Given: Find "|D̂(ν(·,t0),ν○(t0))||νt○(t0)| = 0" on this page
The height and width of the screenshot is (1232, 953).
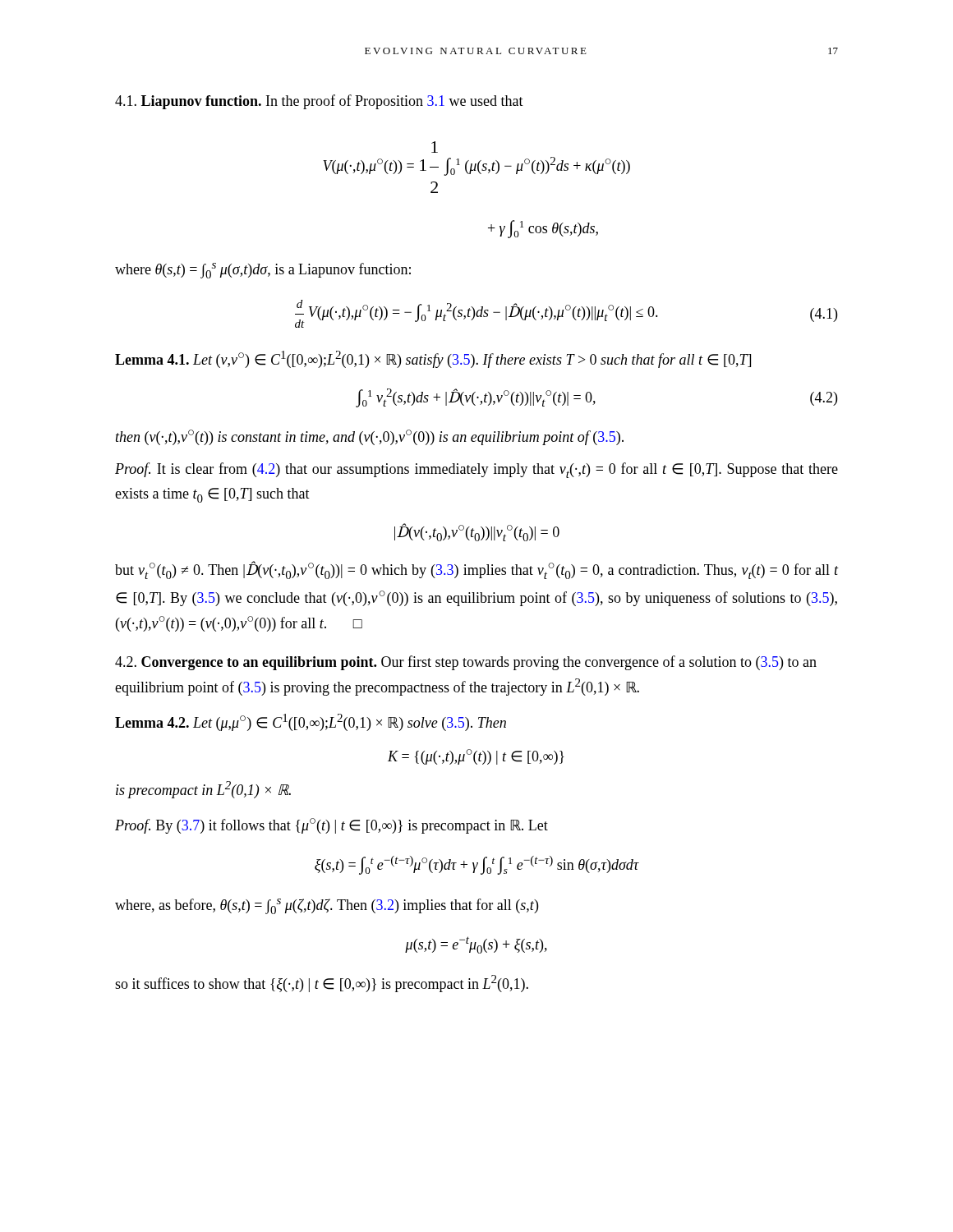Looking at the screenshot, I should pyautogui.click(x=476, y=532).
